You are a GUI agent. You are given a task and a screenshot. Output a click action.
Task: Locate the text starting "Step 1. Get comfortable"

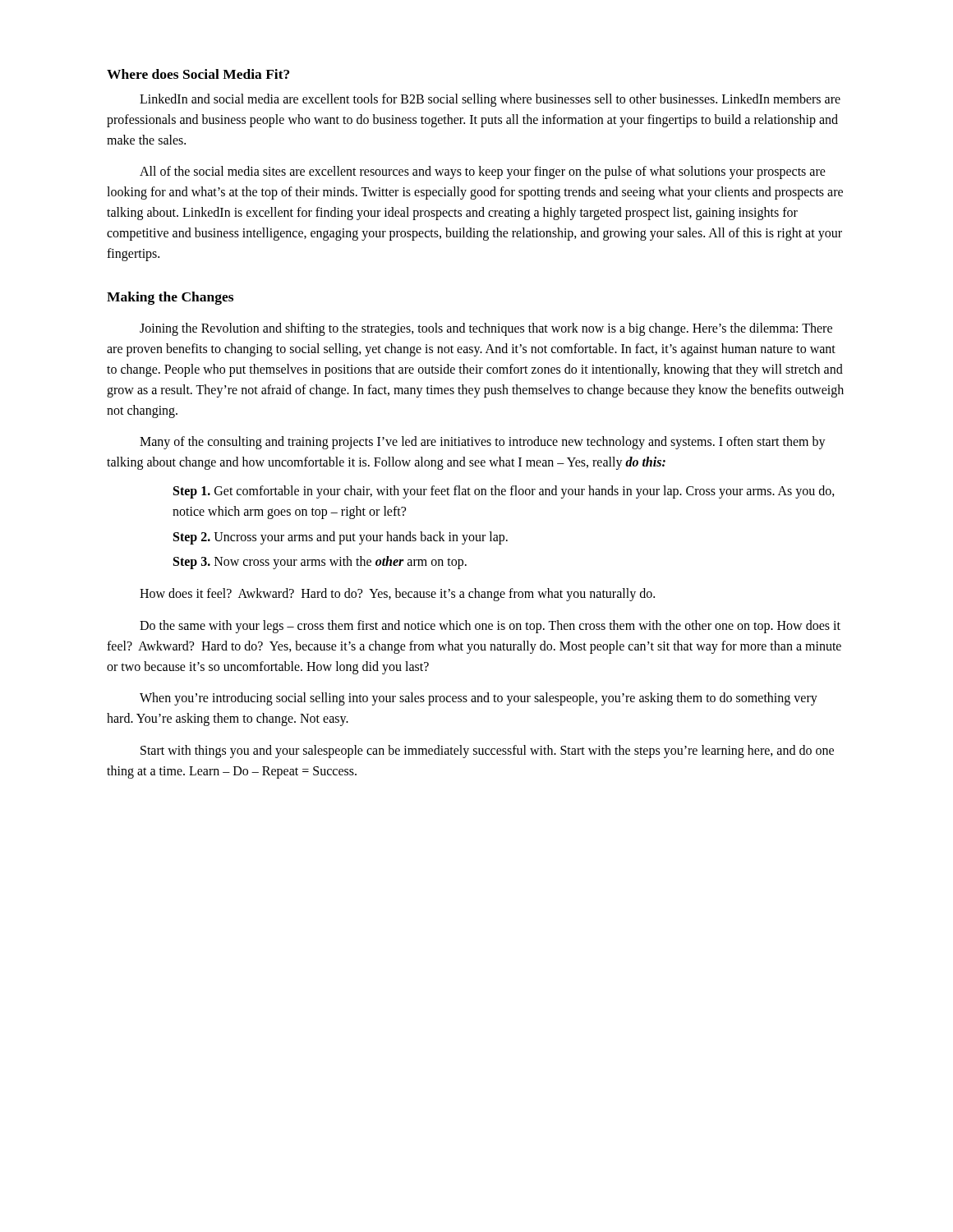[504, 501]
